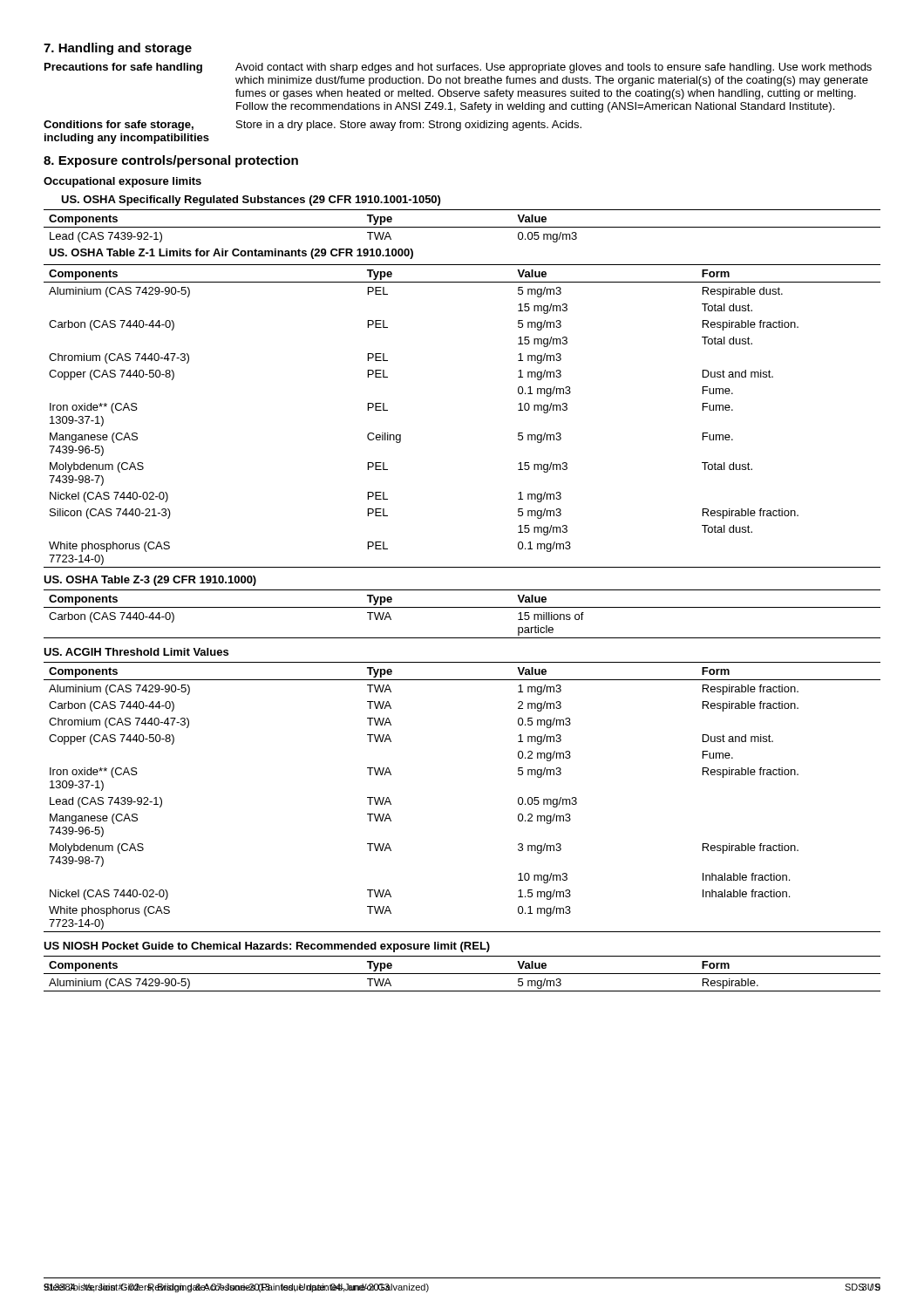Where is the passage that starts "Conditions for safe storage, including"?

[462, 131]
